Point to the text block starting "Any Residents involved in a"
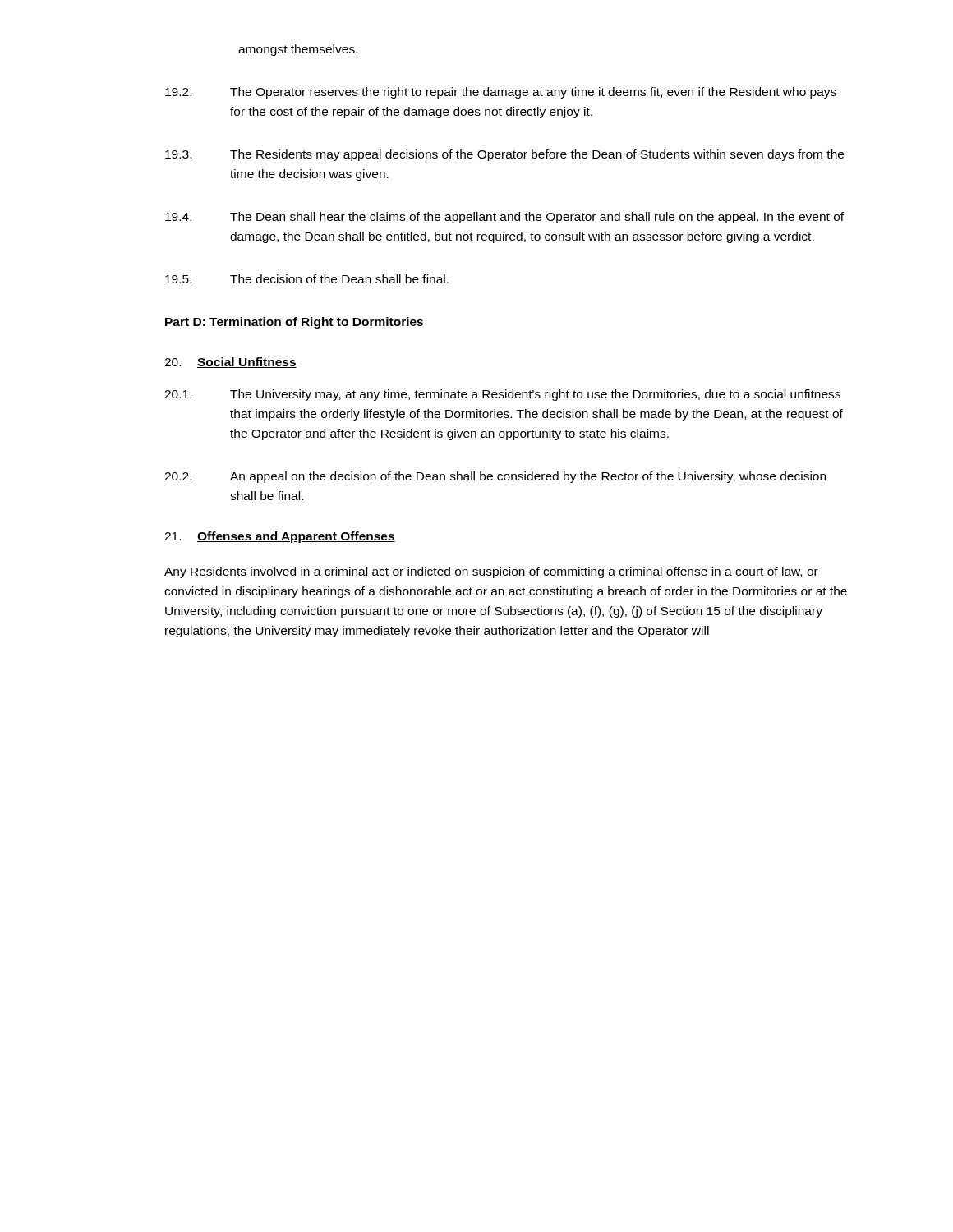This screenshot has width=953, height=1232. [506, 601]
